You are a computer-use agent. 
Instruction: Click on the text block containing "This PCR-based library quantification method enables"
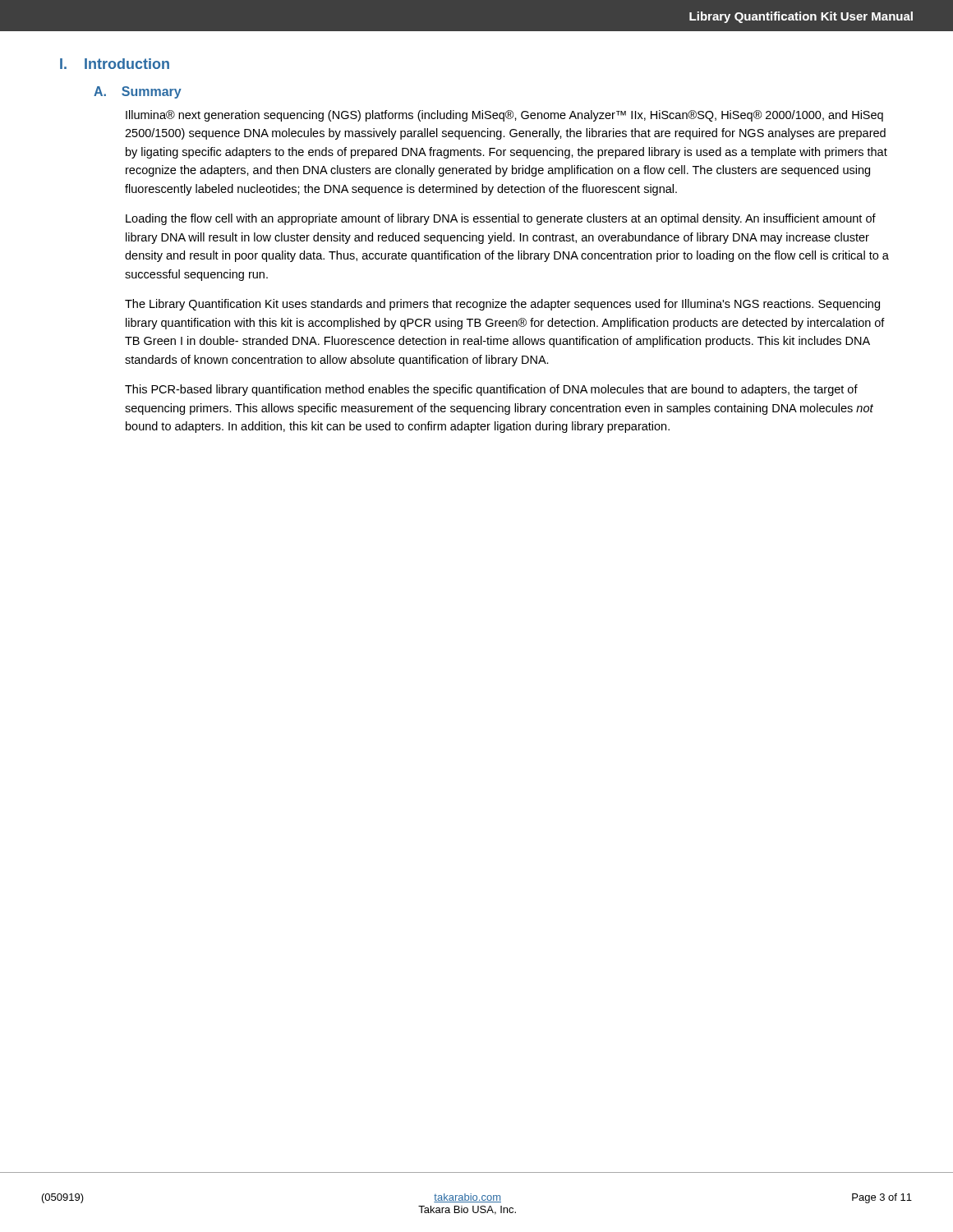499,408
